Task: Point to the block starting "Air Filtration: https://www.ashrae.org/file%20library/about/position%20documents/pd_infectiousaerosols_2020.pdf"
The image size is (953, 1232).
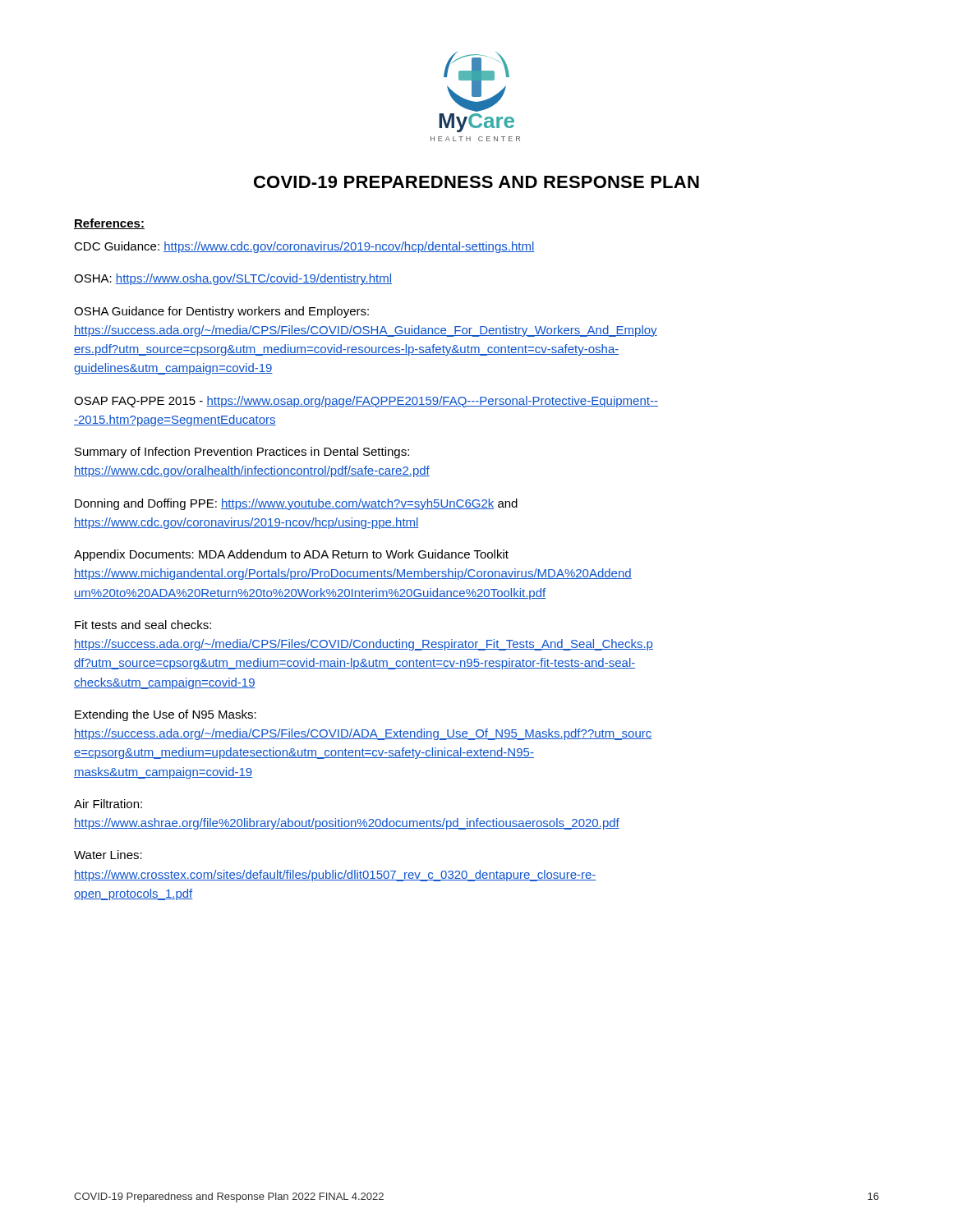Action: coord(347,813)
